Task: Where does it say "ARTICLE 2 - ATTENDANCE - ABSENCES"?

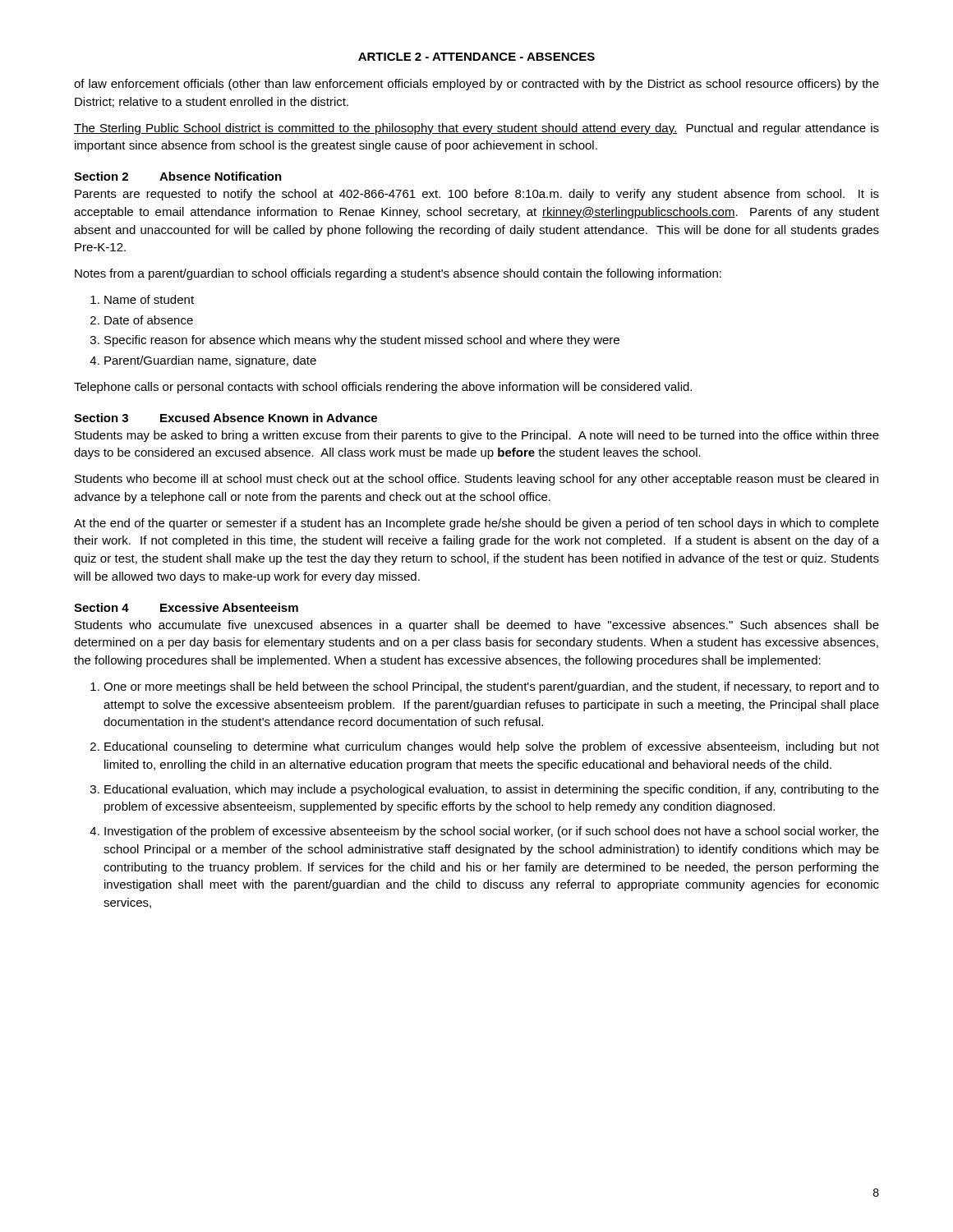Action: pos(476,56)
